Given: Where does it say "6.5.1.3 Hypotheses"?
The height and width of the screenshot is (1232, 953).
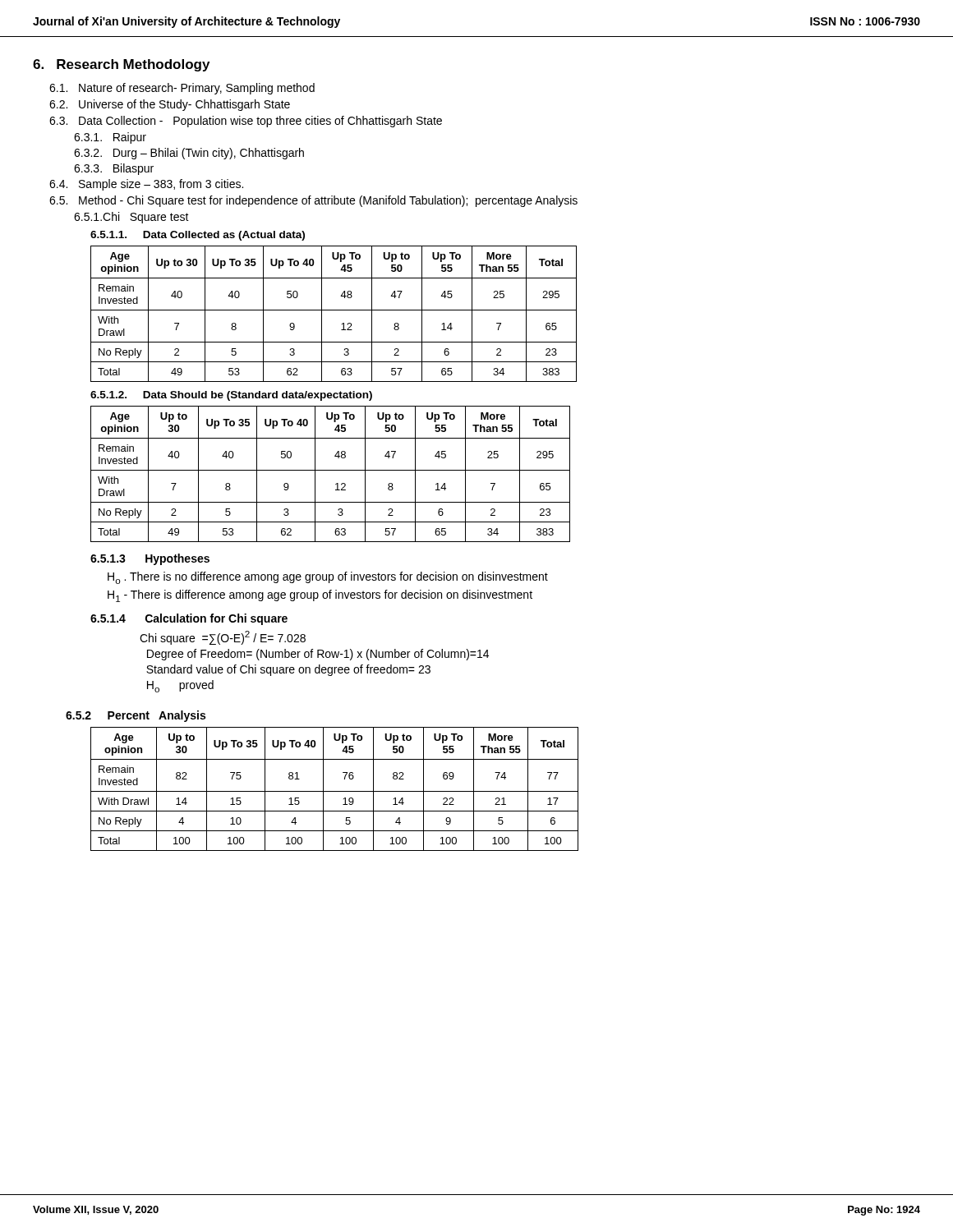Looking at the screenshot, I should pyautogui.click(x=150, y=559).
